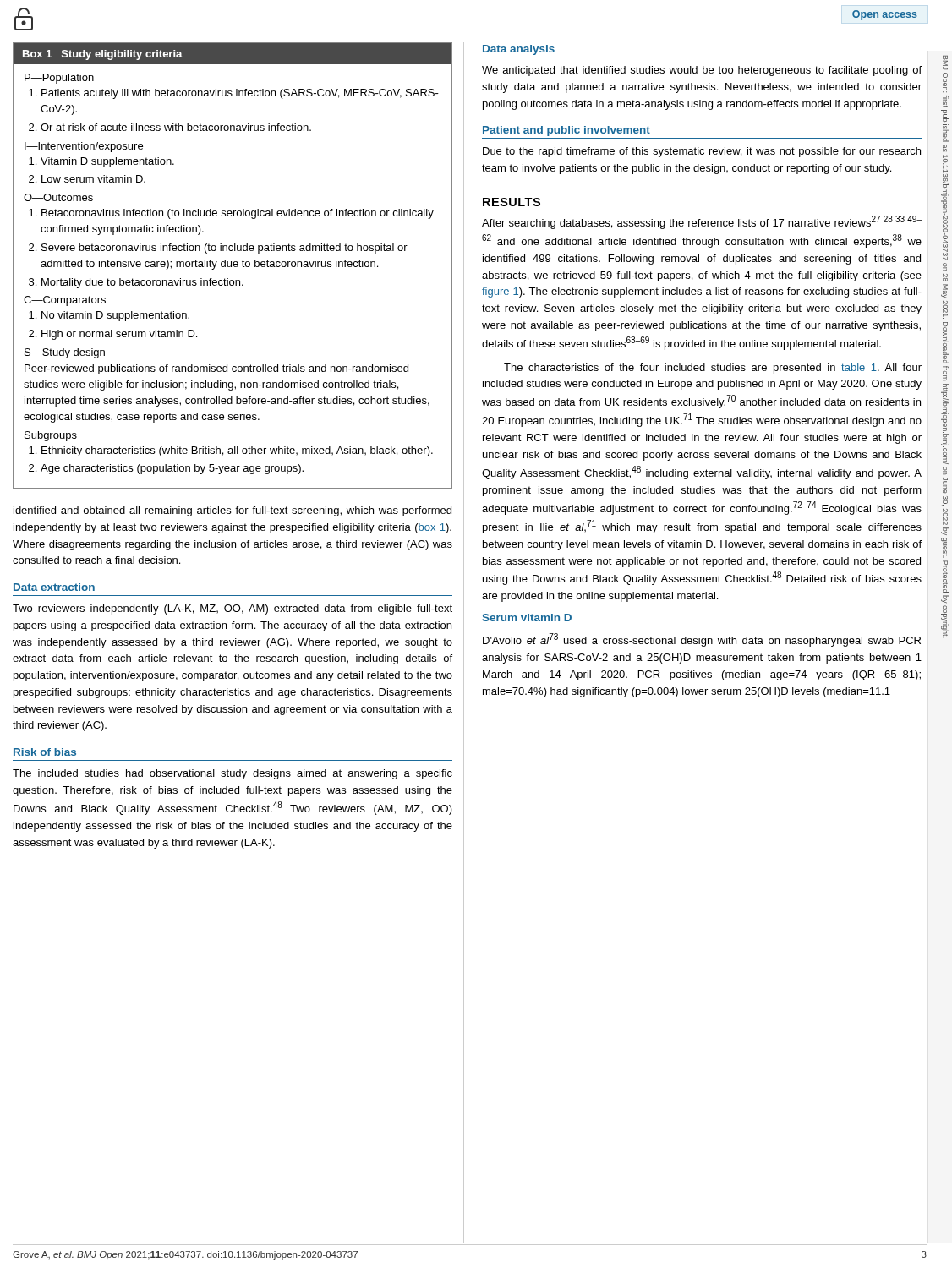The image size is (952, 1268).
Task: Locate the block of text that opens with "We anticipated that identified studies would be"
Action: tap(702, 86)
